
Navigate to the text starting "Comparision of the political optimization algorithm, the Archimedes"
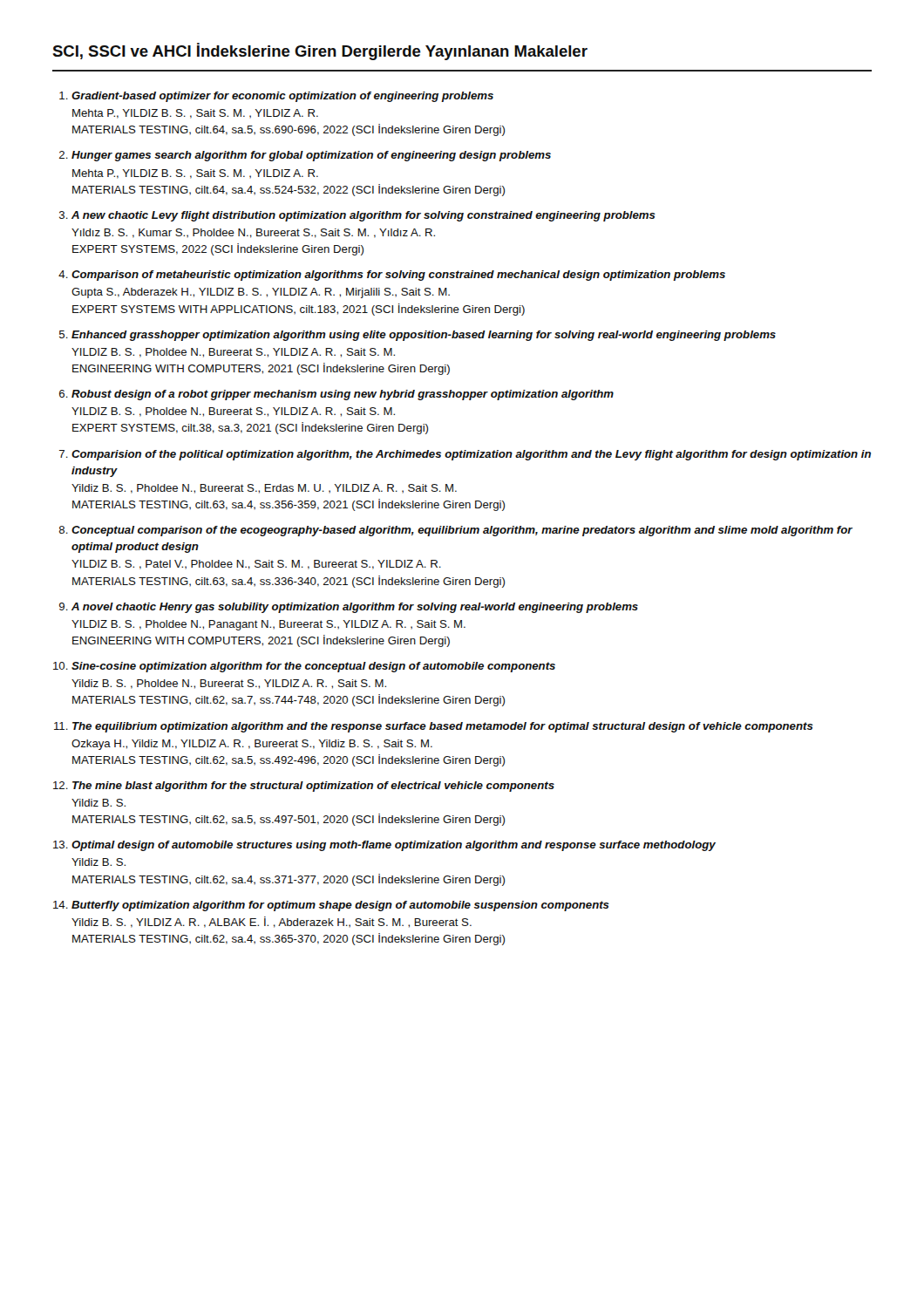point(471,455)
